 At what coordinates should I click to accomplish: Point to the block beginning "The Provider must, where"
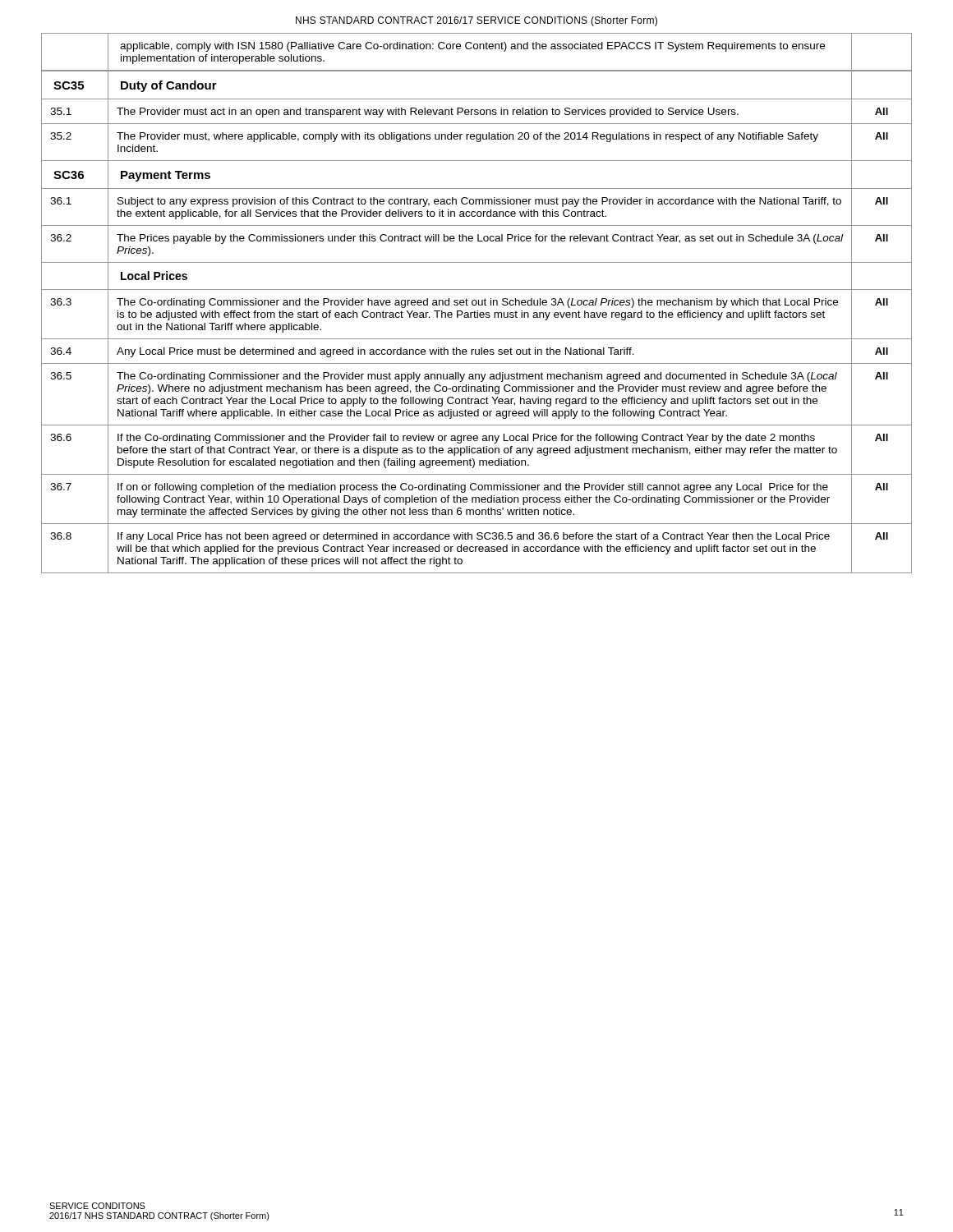[x=467, y=142]
